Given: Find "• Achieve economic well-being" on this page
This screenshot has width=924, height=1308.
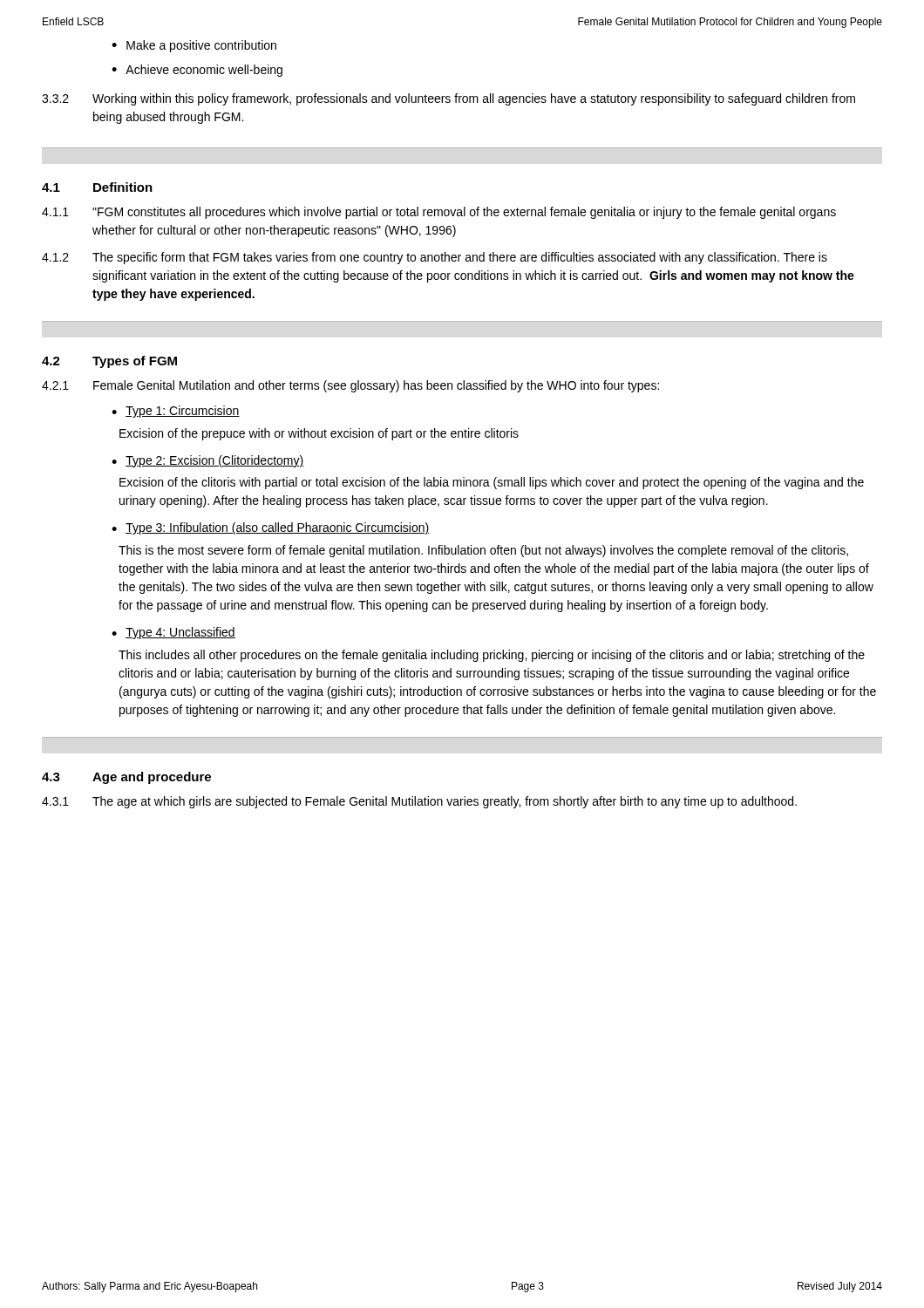Looking at the screenshot, I should coord(197,70).
